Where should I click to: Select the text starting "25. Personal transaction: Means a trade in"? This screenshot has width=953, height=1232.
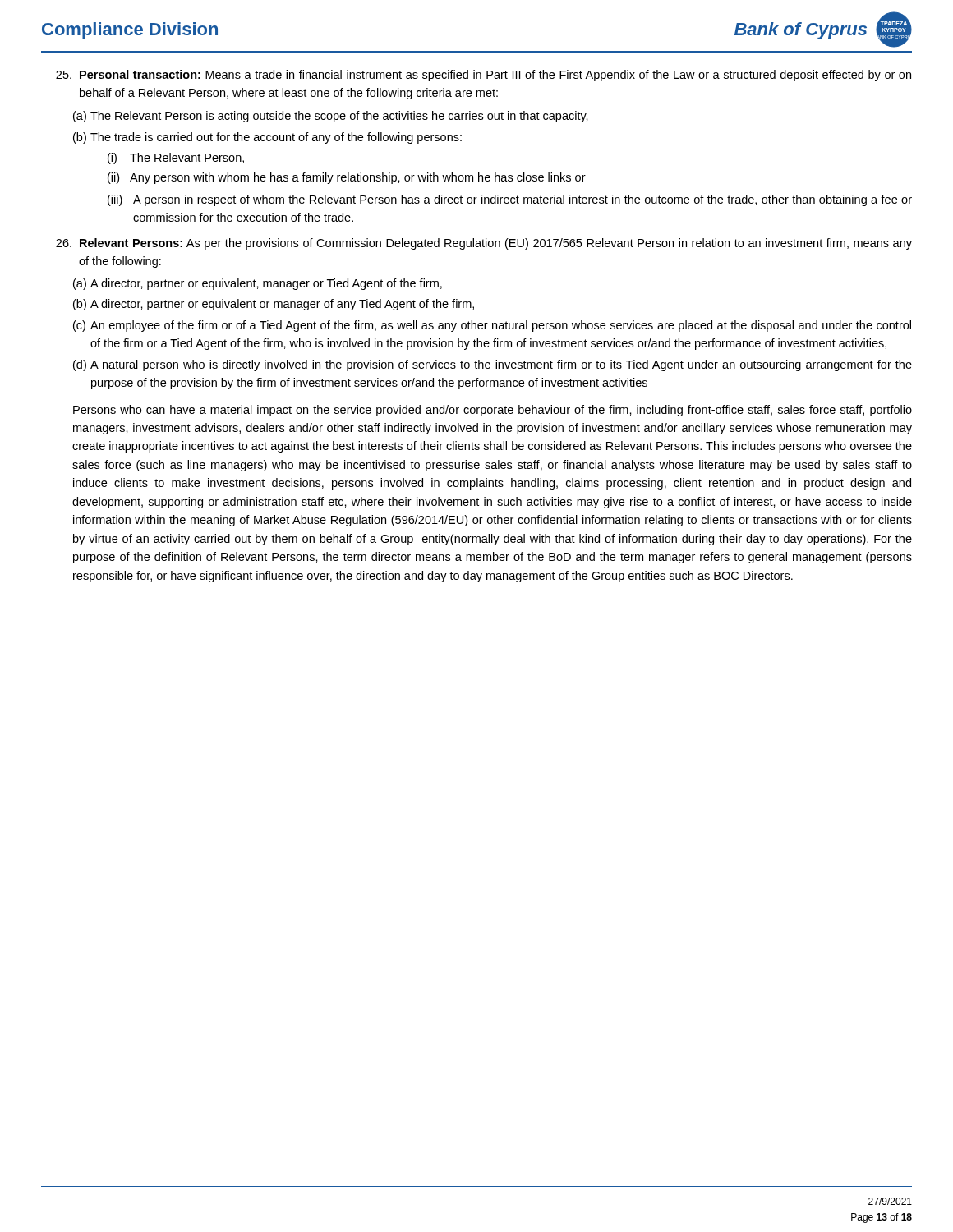(476, 84)
